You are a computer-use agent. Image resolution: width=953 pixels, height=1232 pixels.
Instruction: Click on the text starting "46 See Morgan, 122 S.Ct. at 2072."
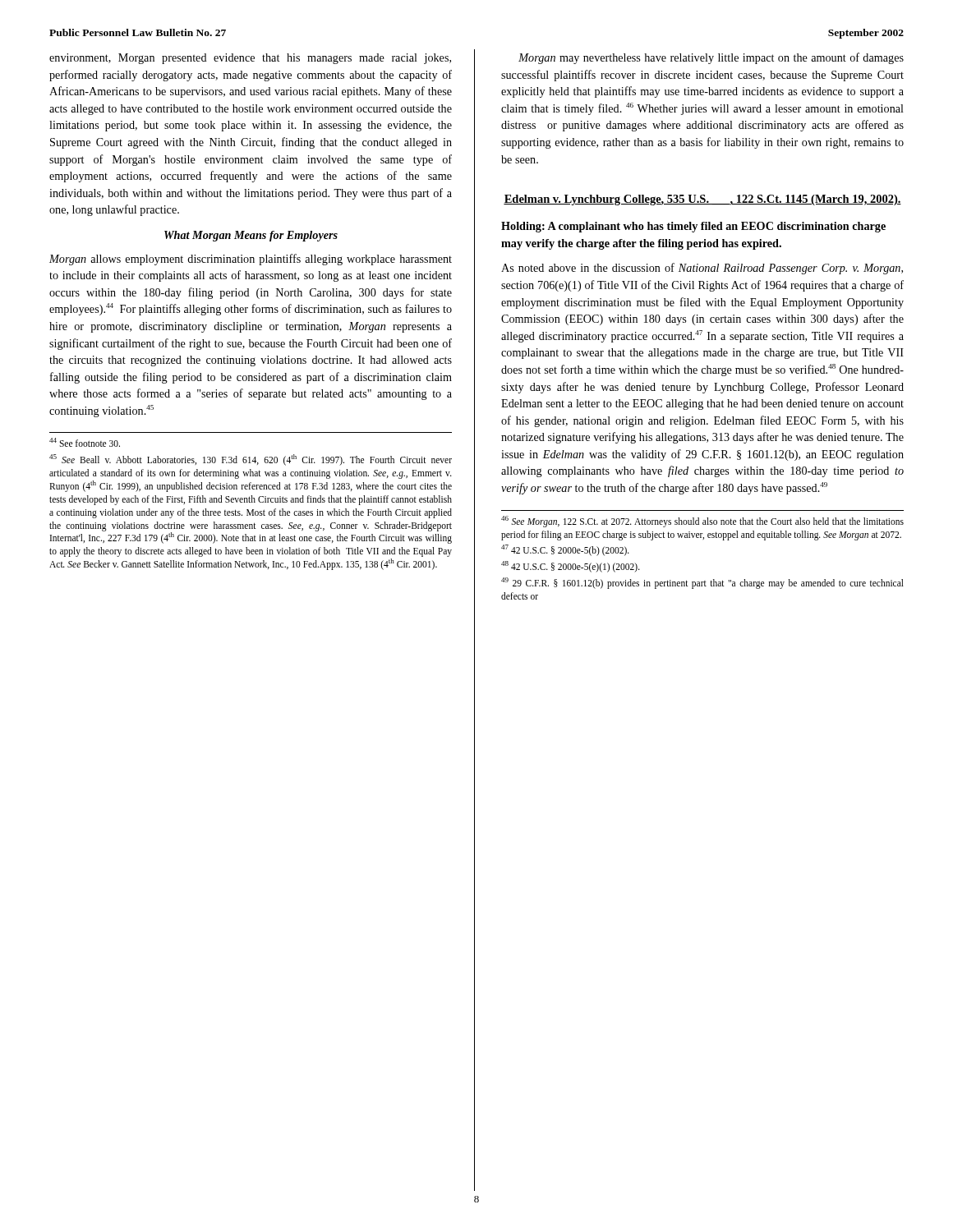pyautogui.click(x=702, y=522)
